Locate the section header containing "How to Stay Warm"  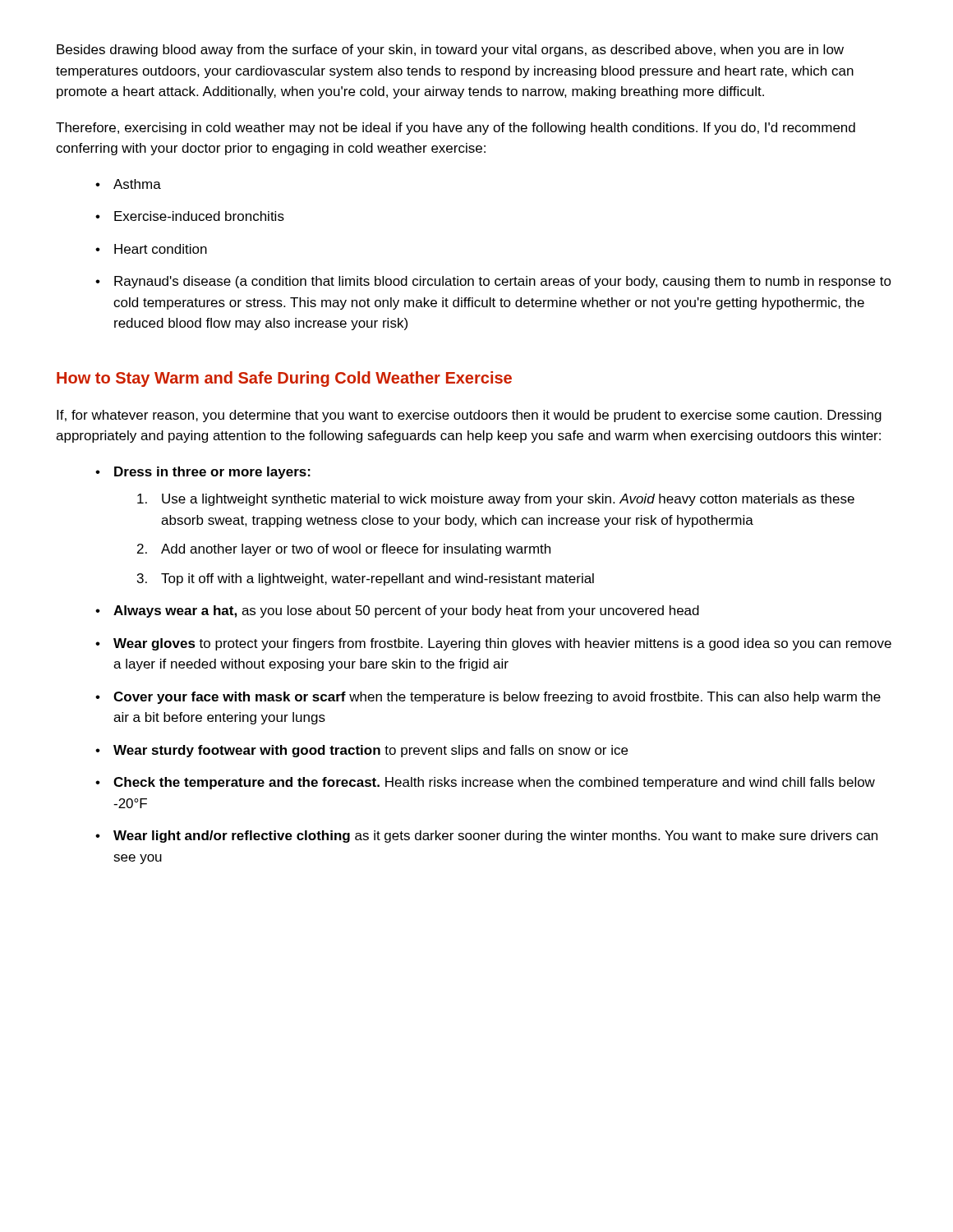(x=284, y=377)
